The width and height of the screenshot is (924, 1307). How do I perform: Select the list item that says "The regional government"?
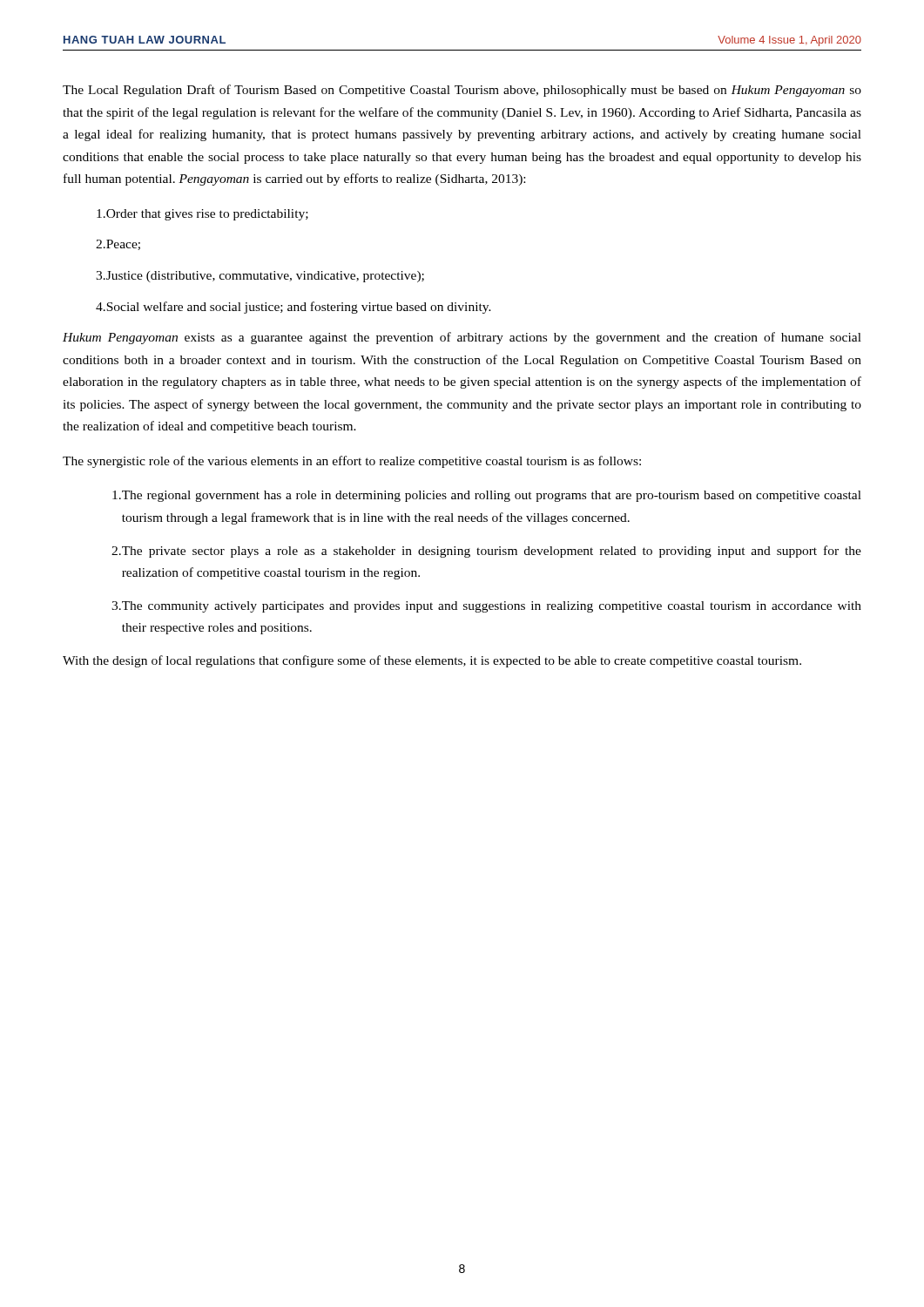(462, 506)
